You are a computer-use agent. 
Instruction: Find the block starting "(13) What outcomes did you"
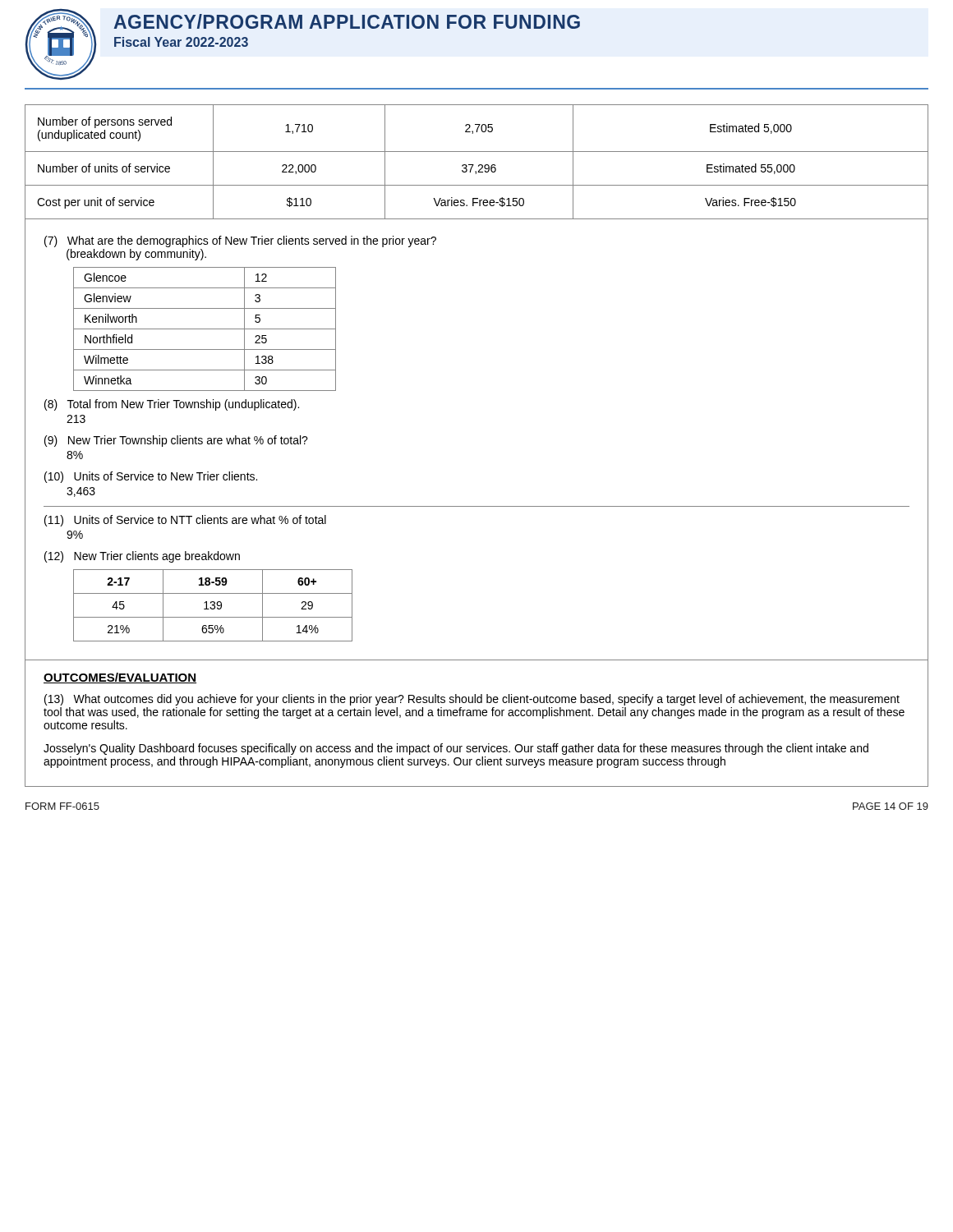tap(474, 712)
